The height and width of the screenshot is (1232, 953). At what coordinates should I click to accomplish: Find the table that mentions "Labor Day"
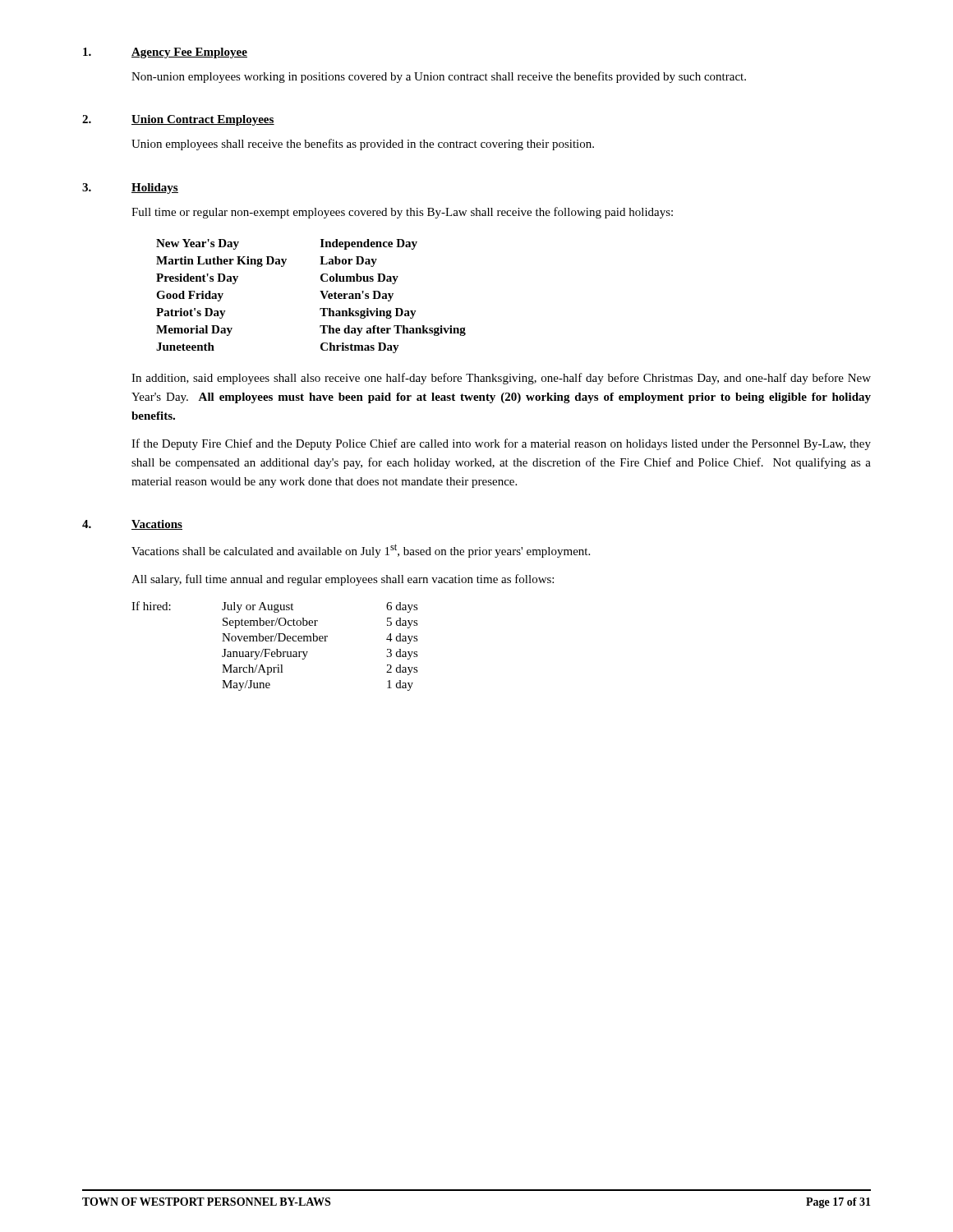[x=513, y=295]
